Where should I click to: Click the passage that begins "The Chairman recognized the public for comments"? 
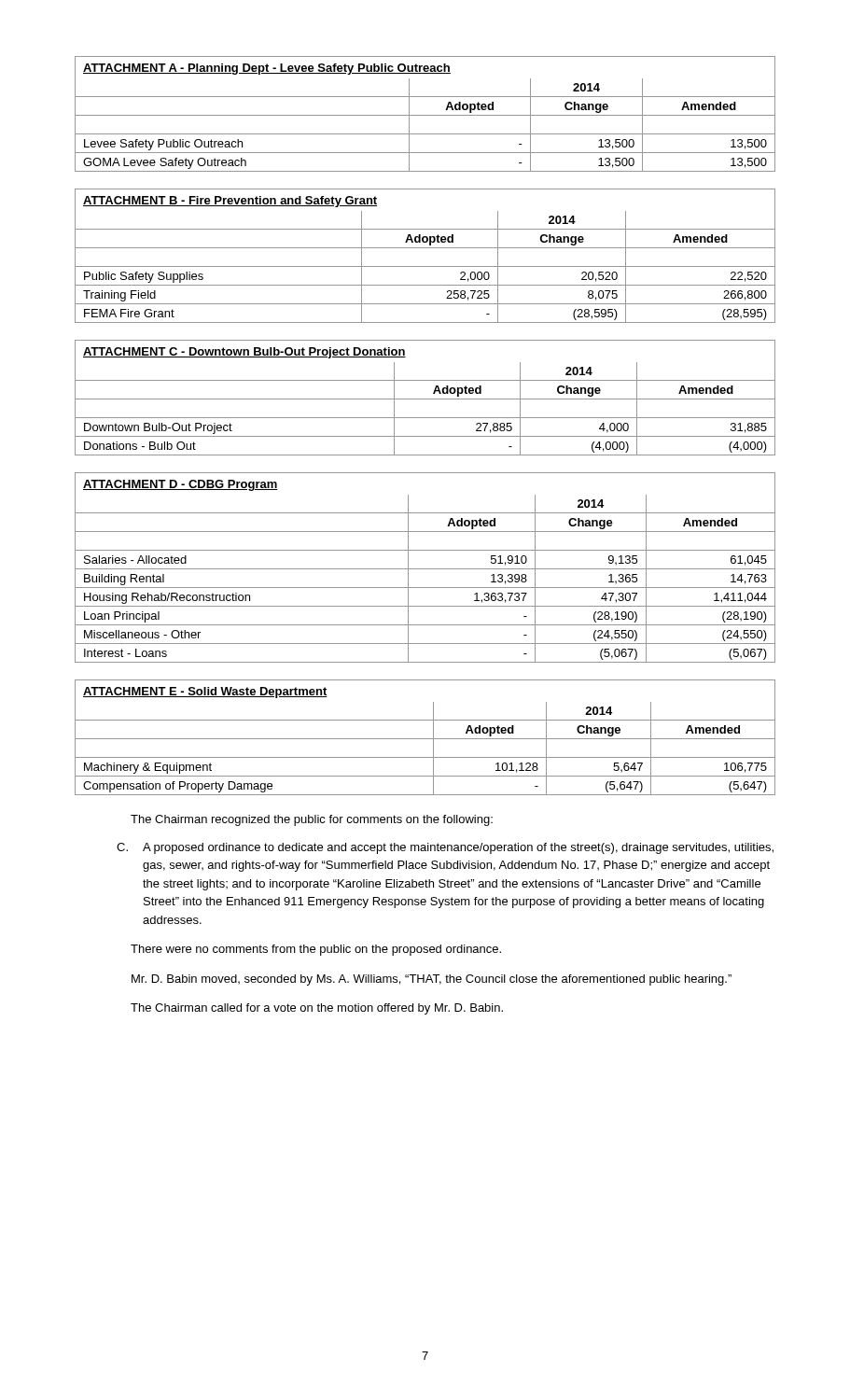click(312, 819)
